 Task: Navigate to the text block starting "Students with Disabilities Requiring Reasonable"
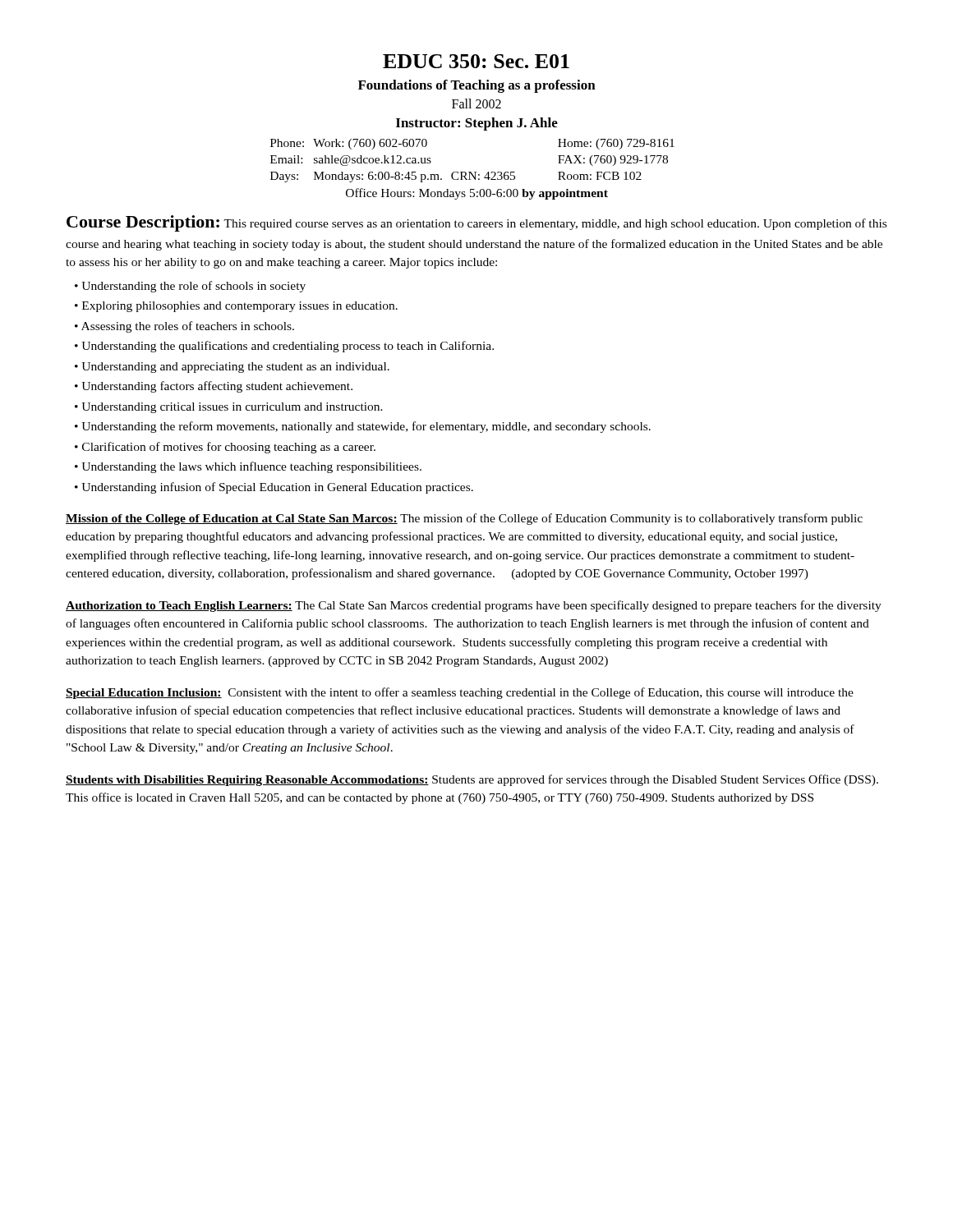[472, 788]
